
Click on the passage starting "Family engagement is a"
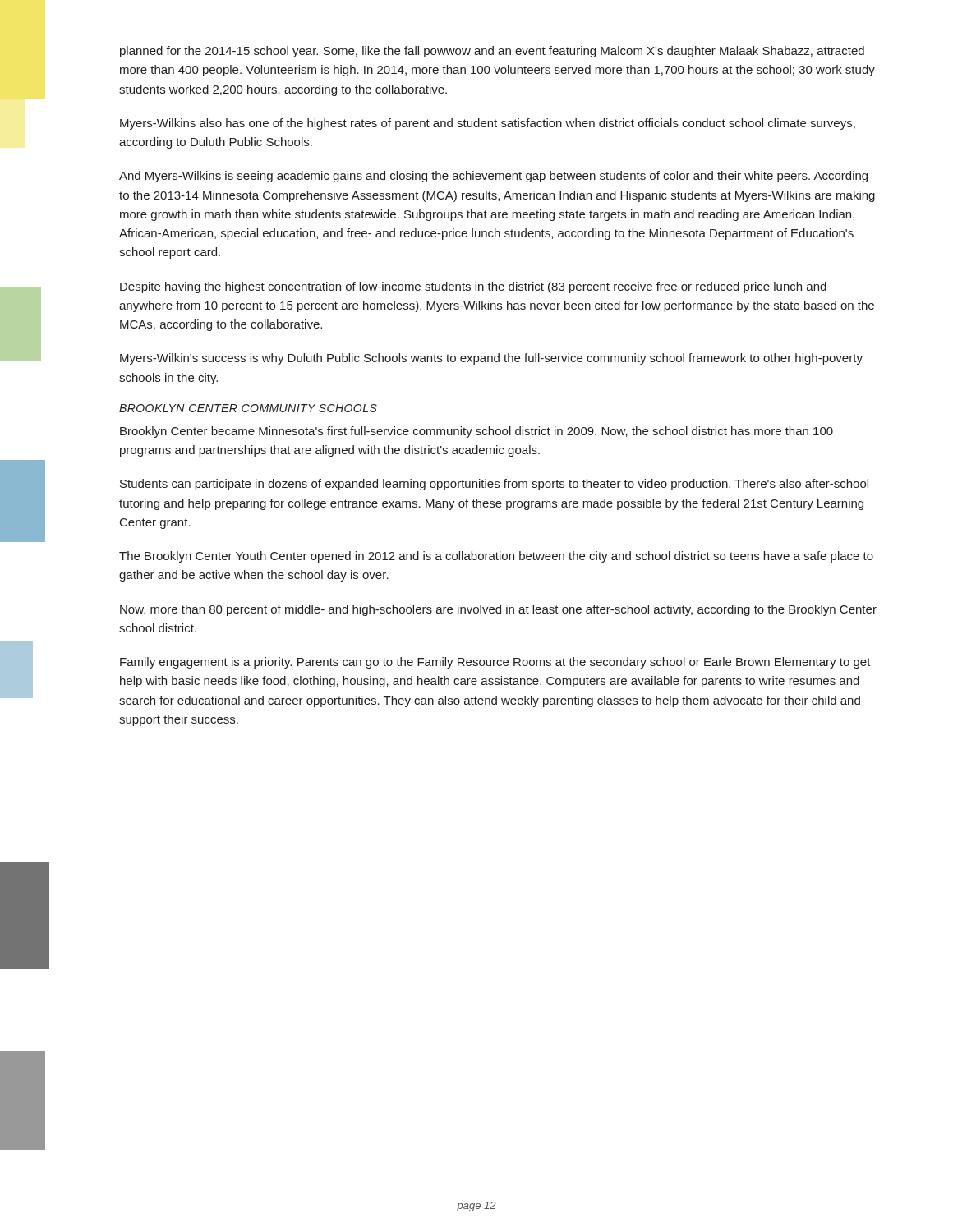click(495, 690)
